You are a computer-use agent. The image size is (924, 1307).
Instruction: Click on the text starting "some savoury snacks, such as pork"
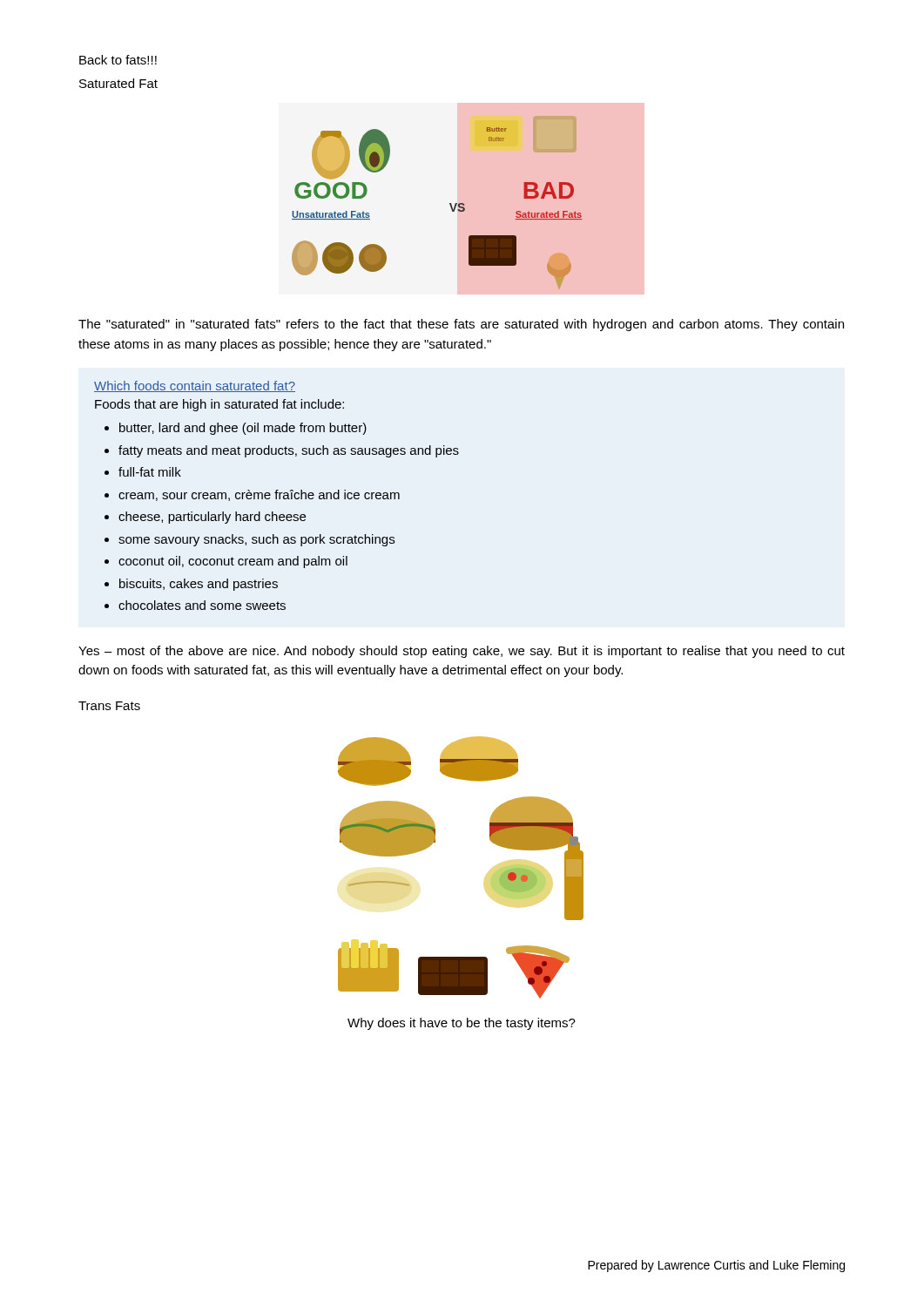click(x=257, y=538)
